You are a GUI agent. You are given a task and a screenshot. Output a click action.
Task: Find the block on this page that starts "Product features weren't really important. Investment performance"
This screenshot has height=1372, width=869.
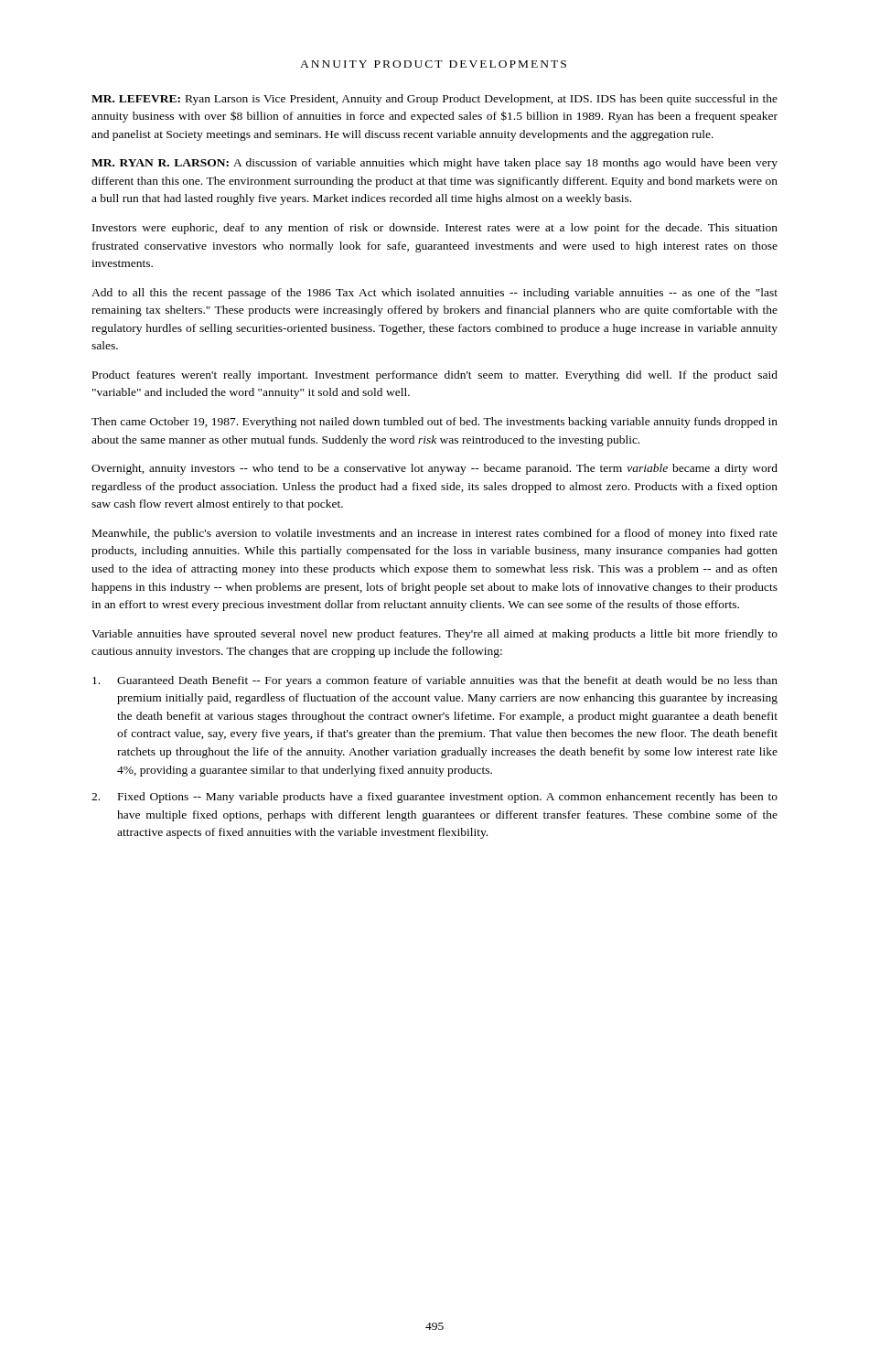pyautogui.click(x=434, y=383)
